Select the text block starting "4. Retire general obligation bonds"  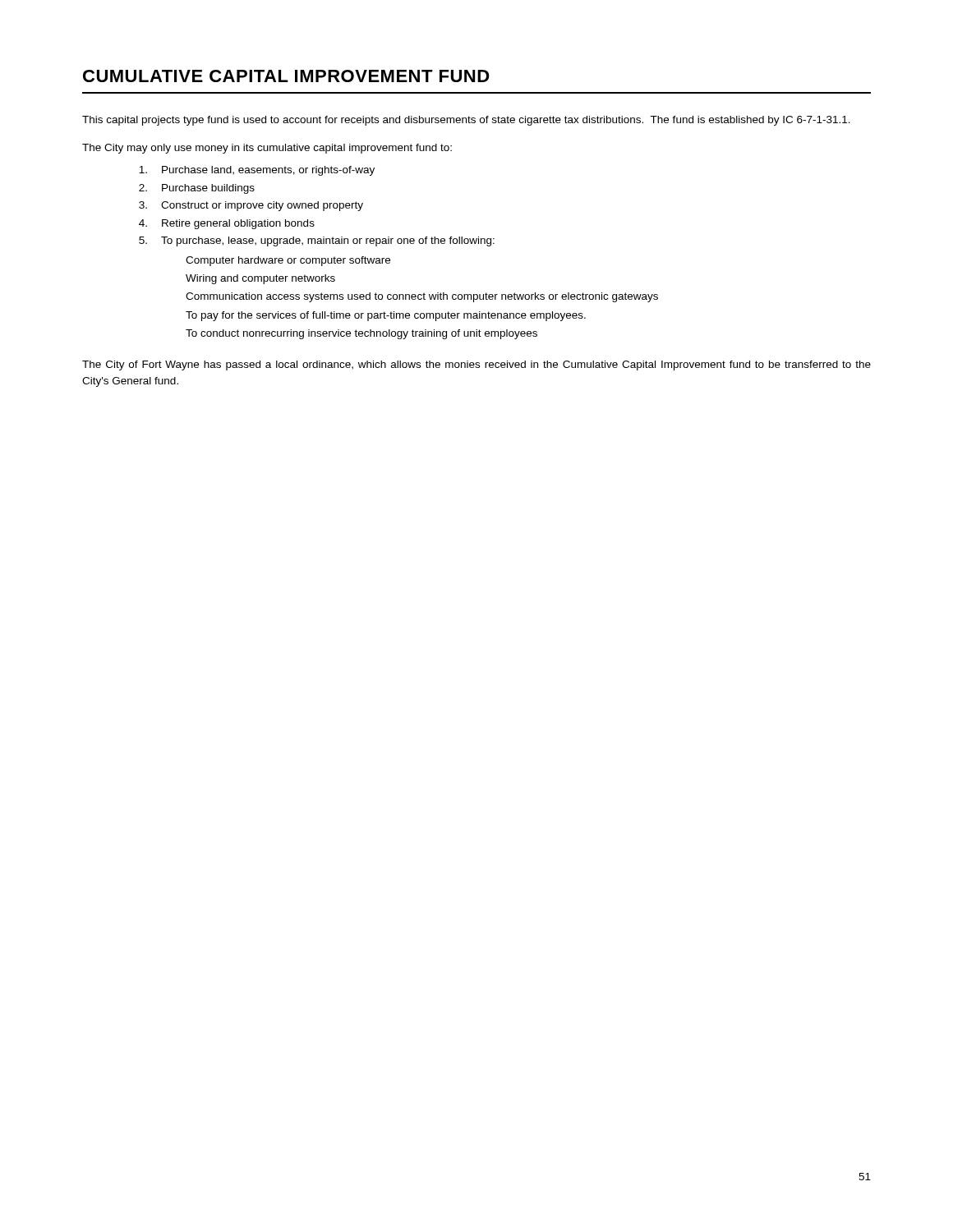(227, 224)
